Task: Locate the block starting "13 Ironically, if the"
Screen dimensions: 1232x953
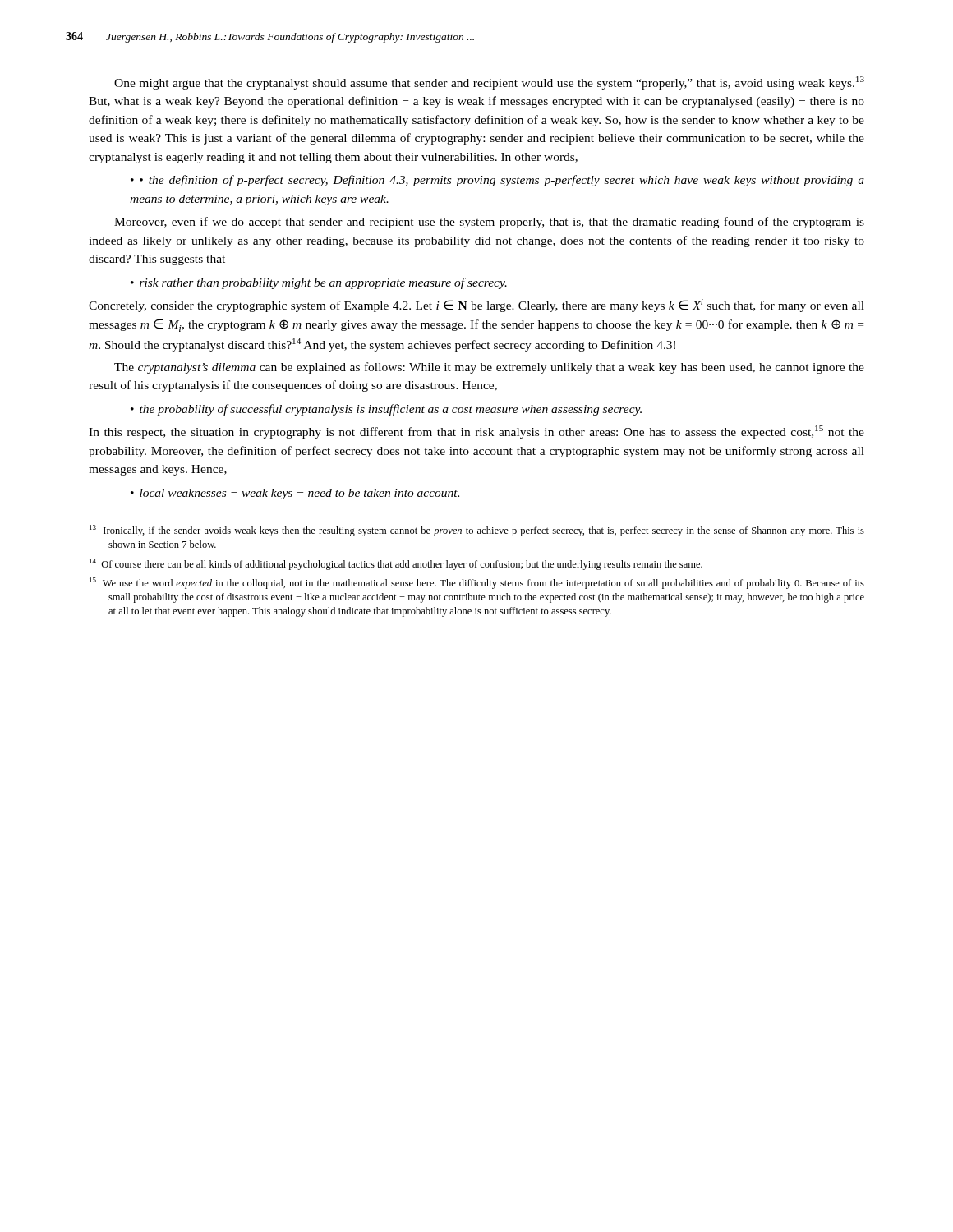Action: coord(476,537)
